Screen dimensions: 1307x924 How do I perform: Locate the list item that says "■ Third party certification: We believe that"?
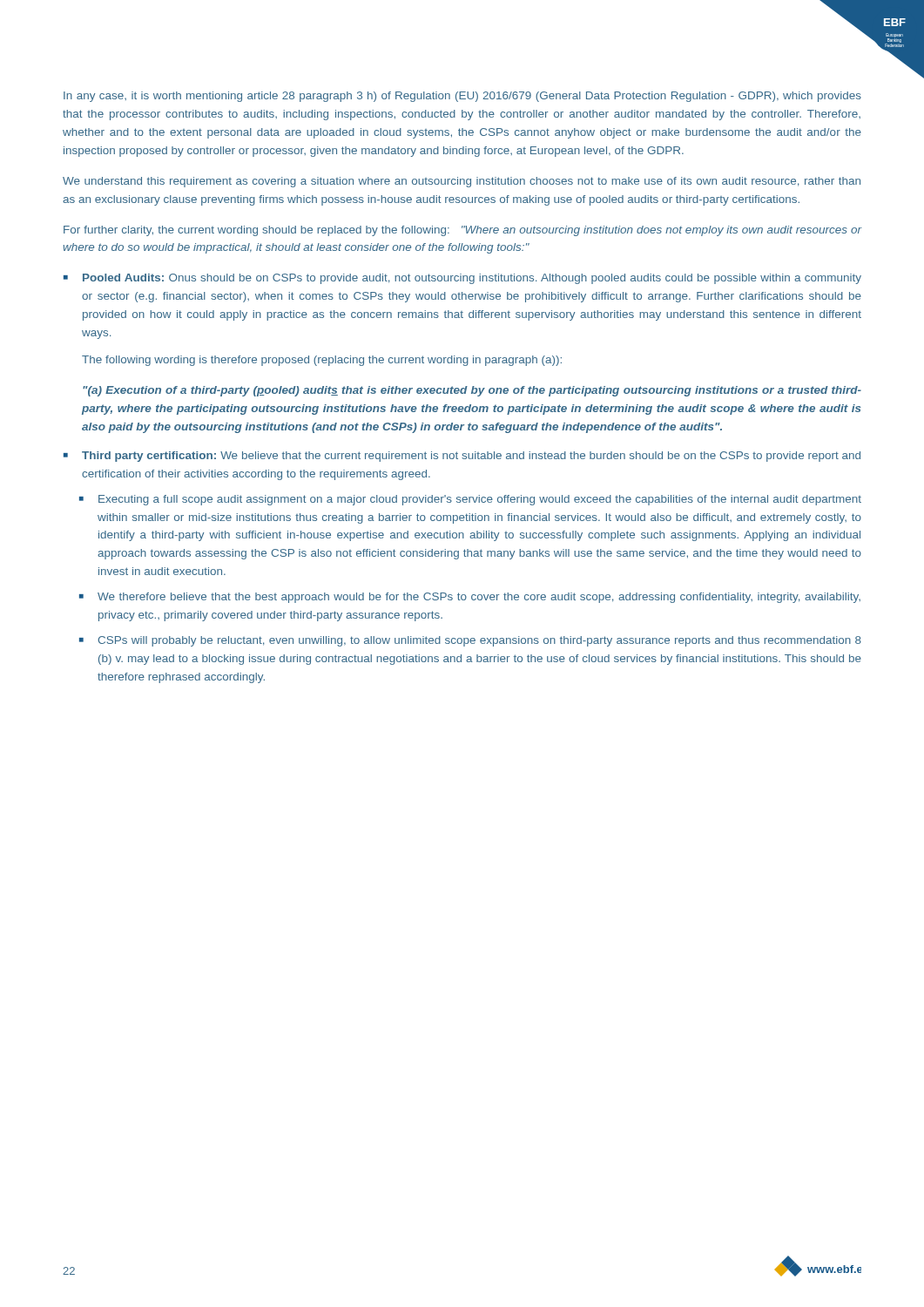pos(462,465)
